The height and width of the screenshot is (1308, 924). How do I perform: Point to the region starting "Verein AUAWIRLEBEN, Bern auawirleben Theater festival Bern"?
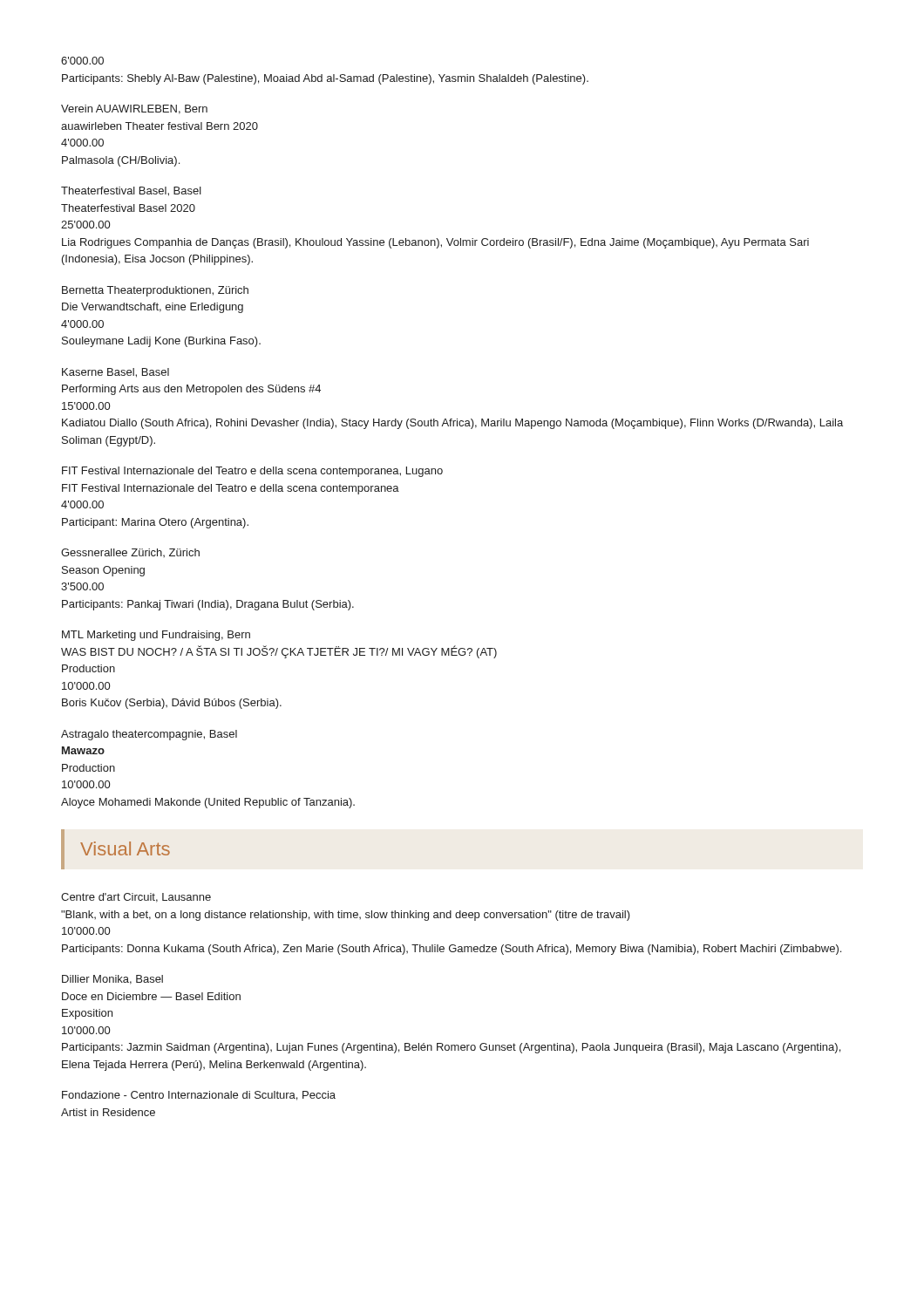pyautogui.click(x=134, y=109)
